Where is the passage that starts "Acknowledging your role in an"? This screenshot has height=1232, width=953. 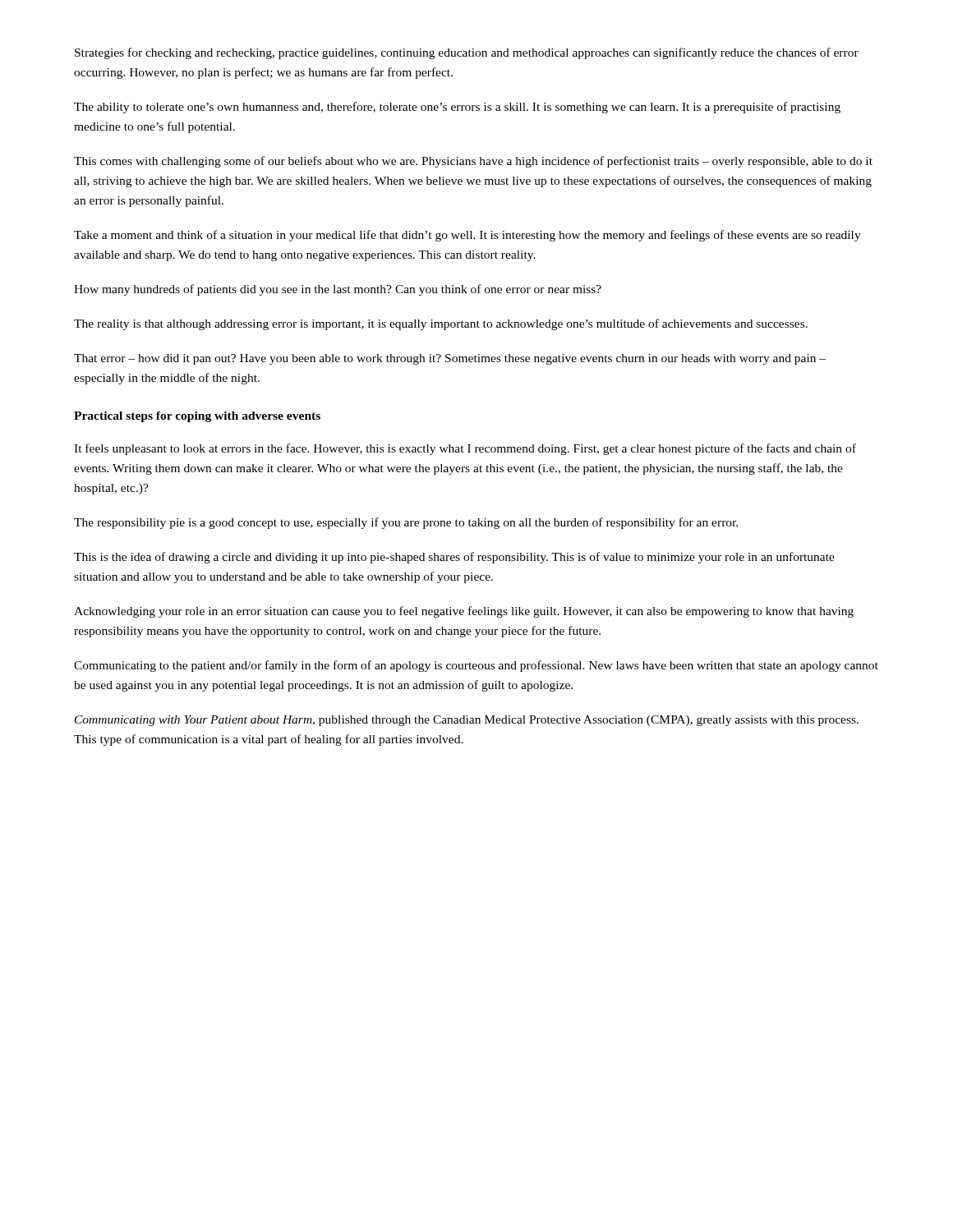click(x=464, y=621)
